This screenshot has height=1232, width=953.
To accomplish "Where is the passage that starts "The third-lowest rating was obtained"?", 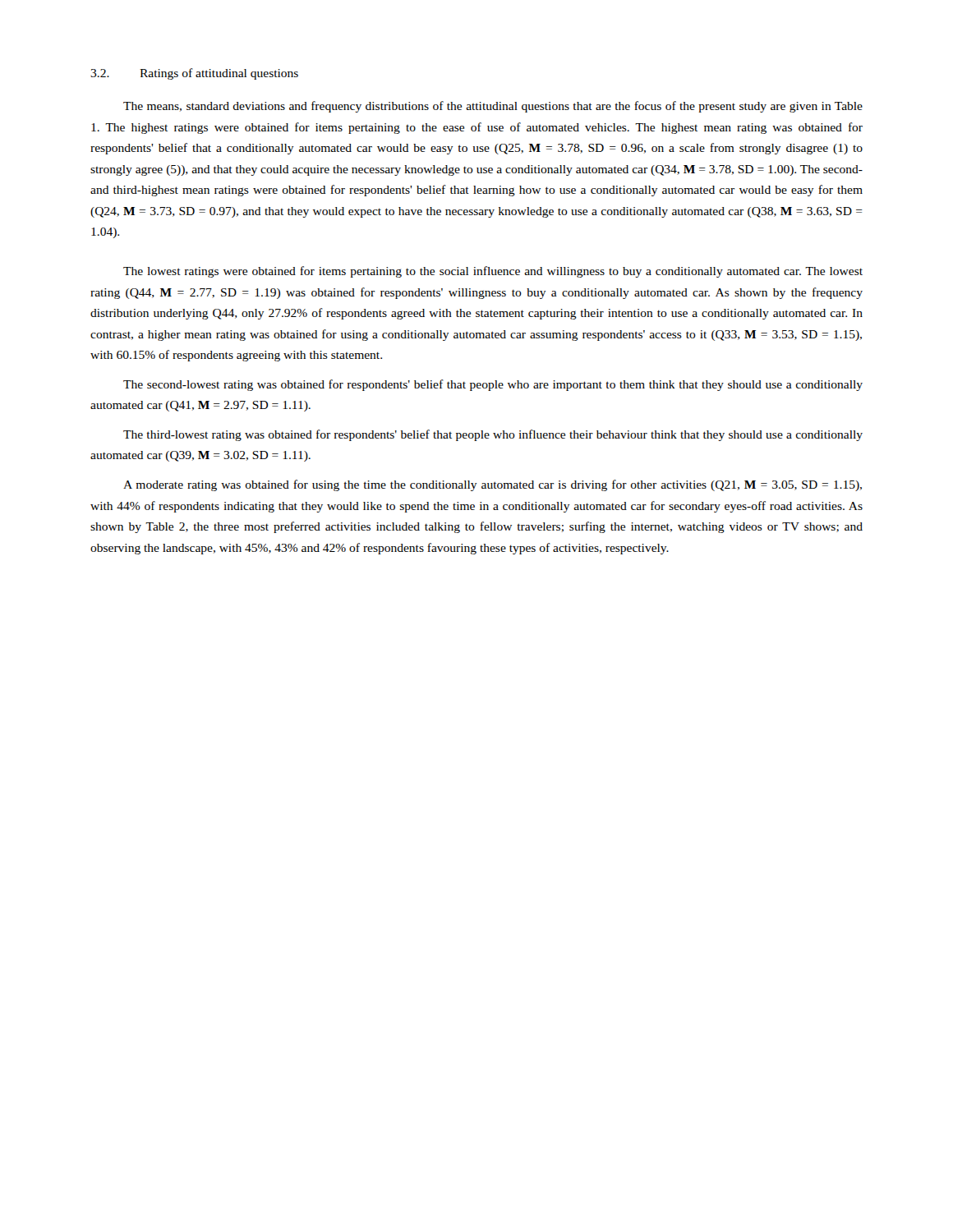I will 476,445.
